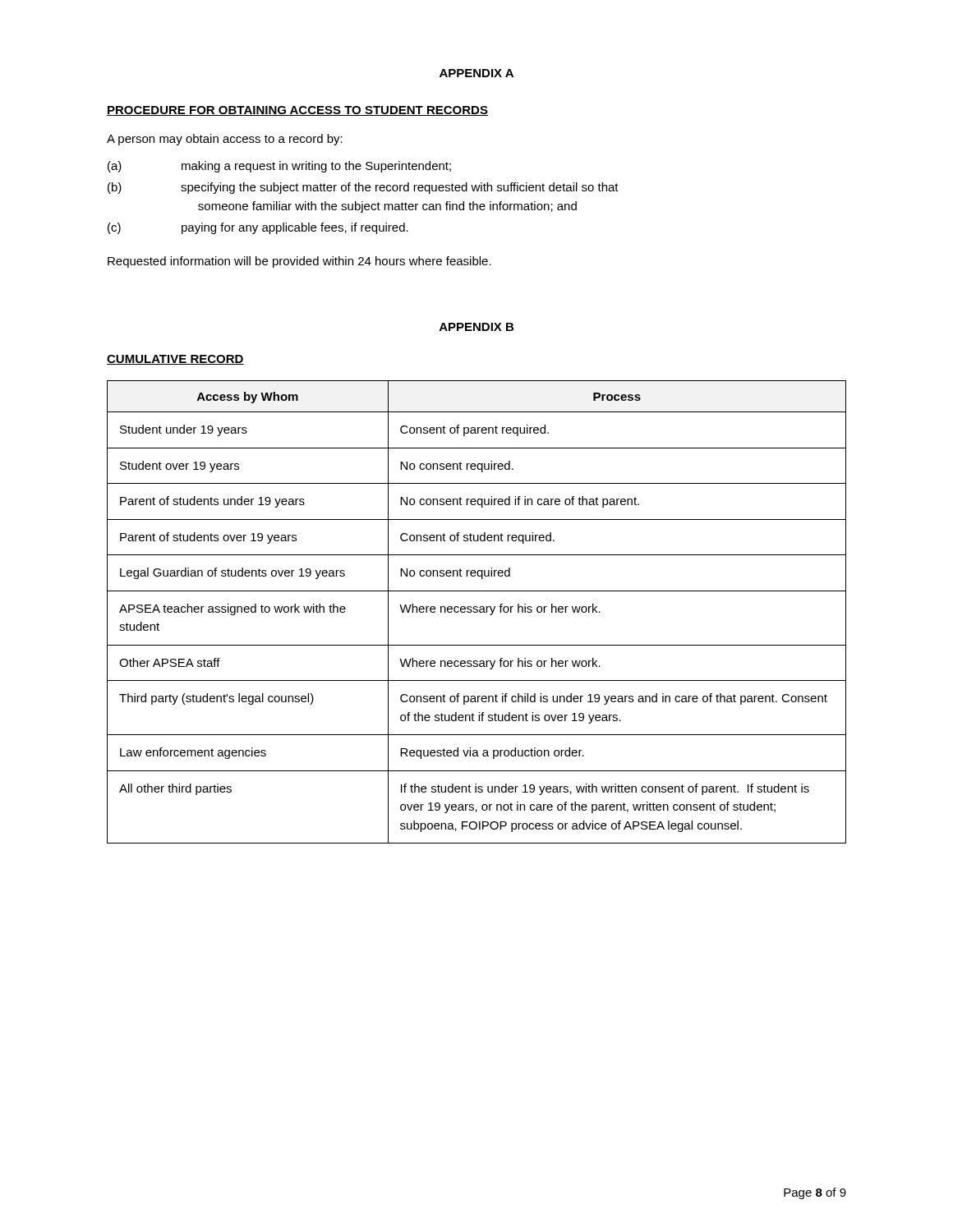This screenshot has height=1232, width=953.
Task: Find the region starting "Requested information will be provided"
Action: click(x=299, y=260)
